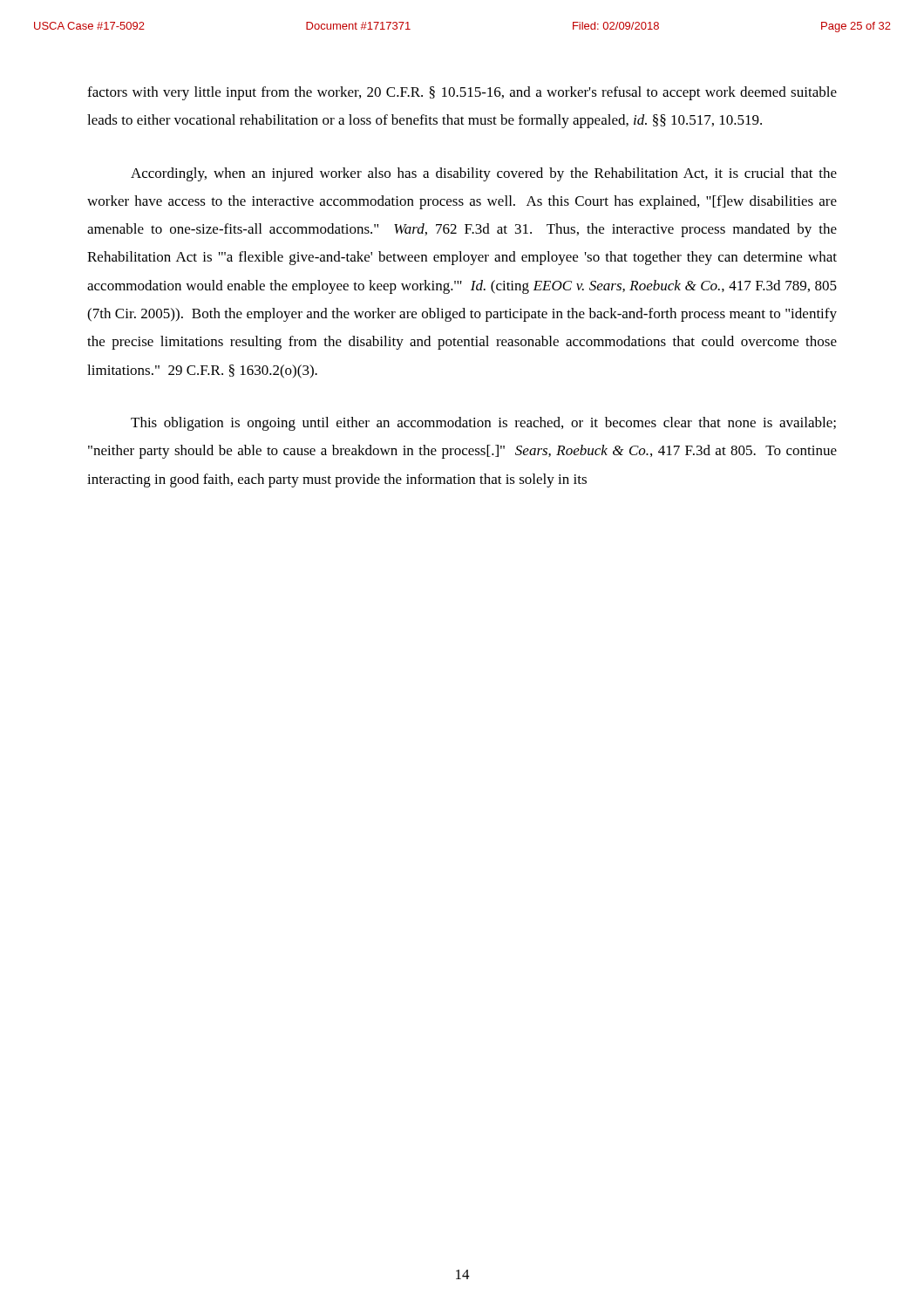
Task: Locate the text block that reads "factors with very little input from the worker,"
Action: [x=462, y=106]
